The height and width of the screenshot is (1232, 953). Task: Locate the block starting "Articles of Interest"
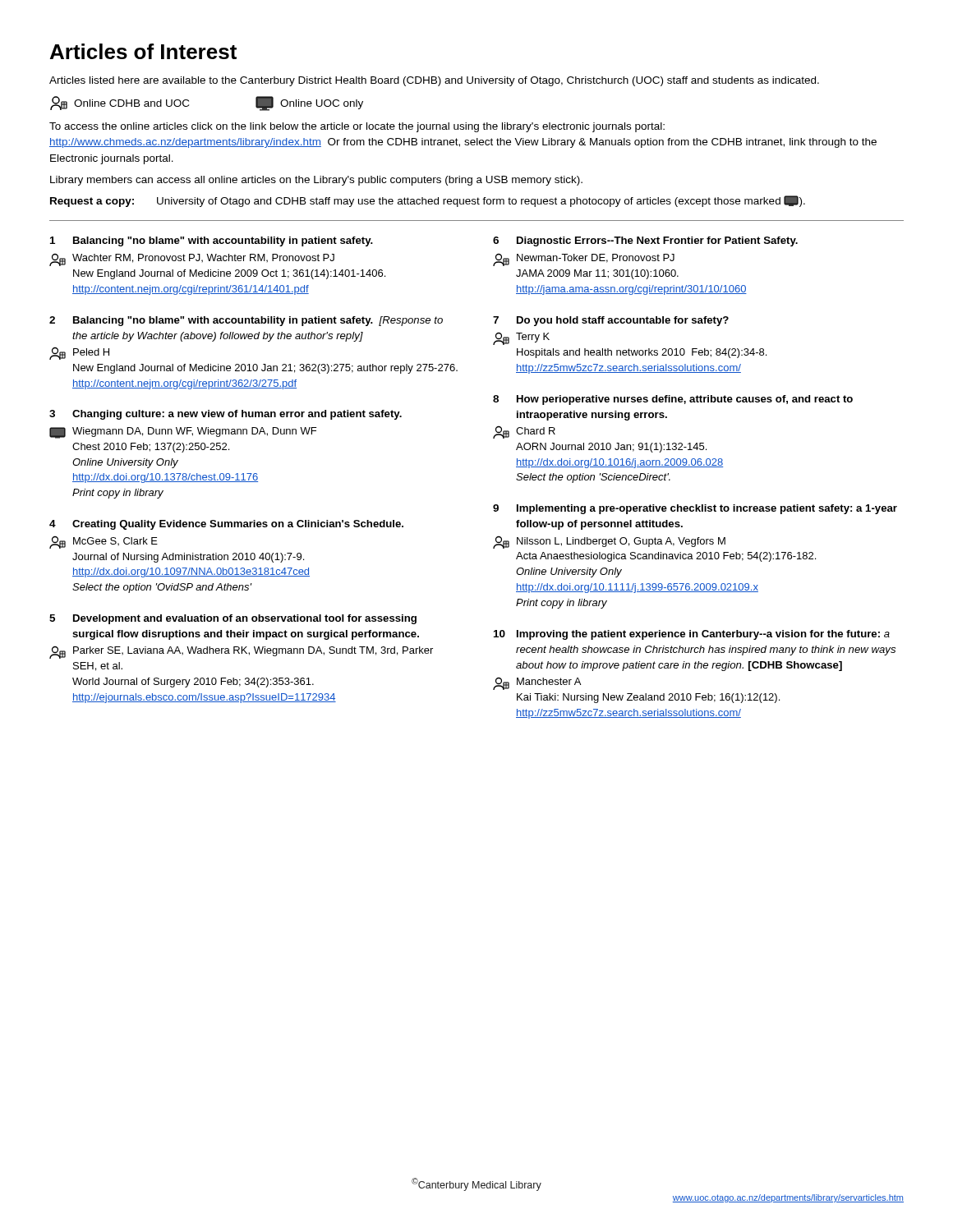pyautogui.click(x=143, y=52)
